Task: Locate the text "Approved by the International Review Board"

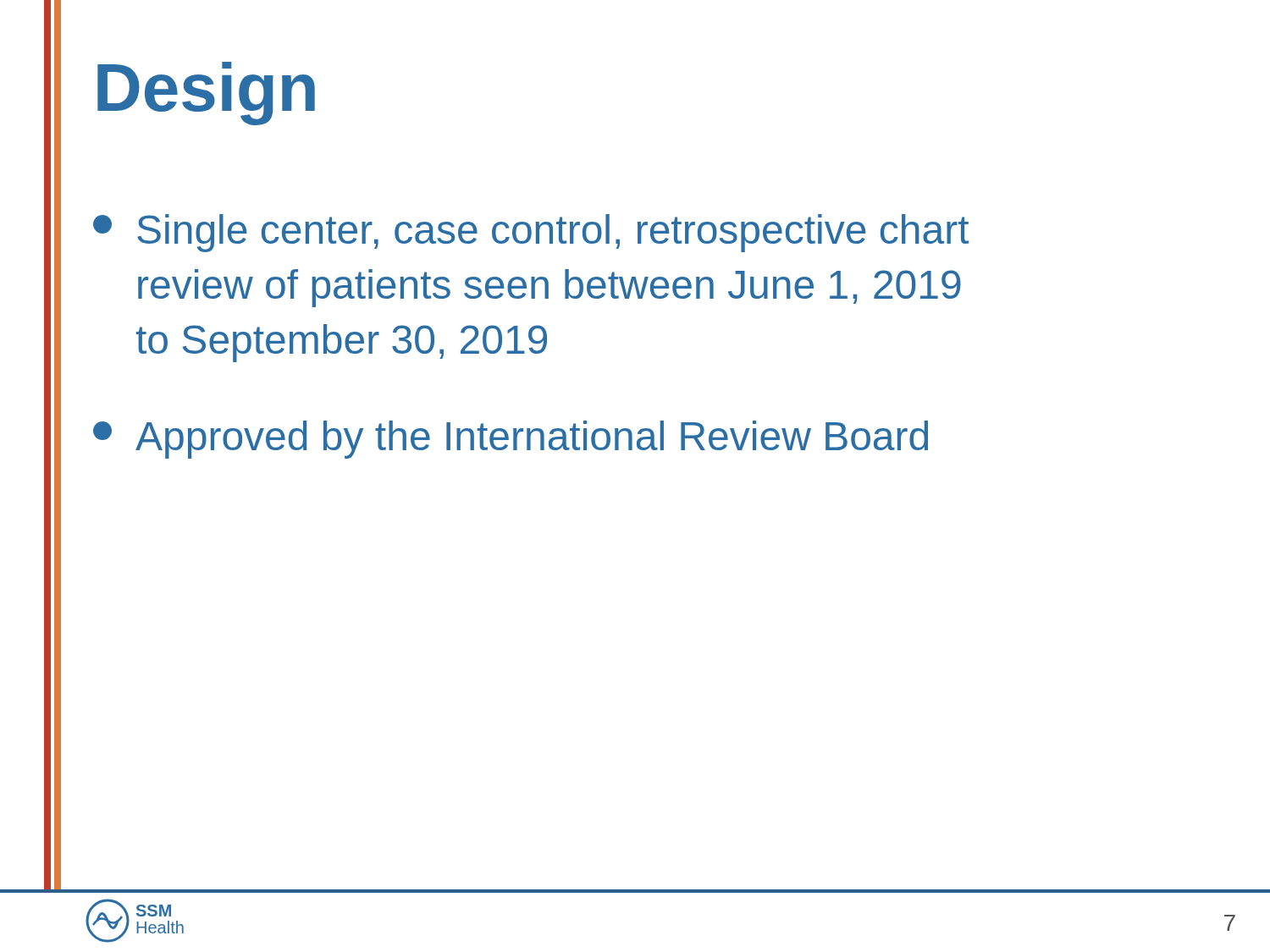Action: pyautogui.click(x=512, y=437)
